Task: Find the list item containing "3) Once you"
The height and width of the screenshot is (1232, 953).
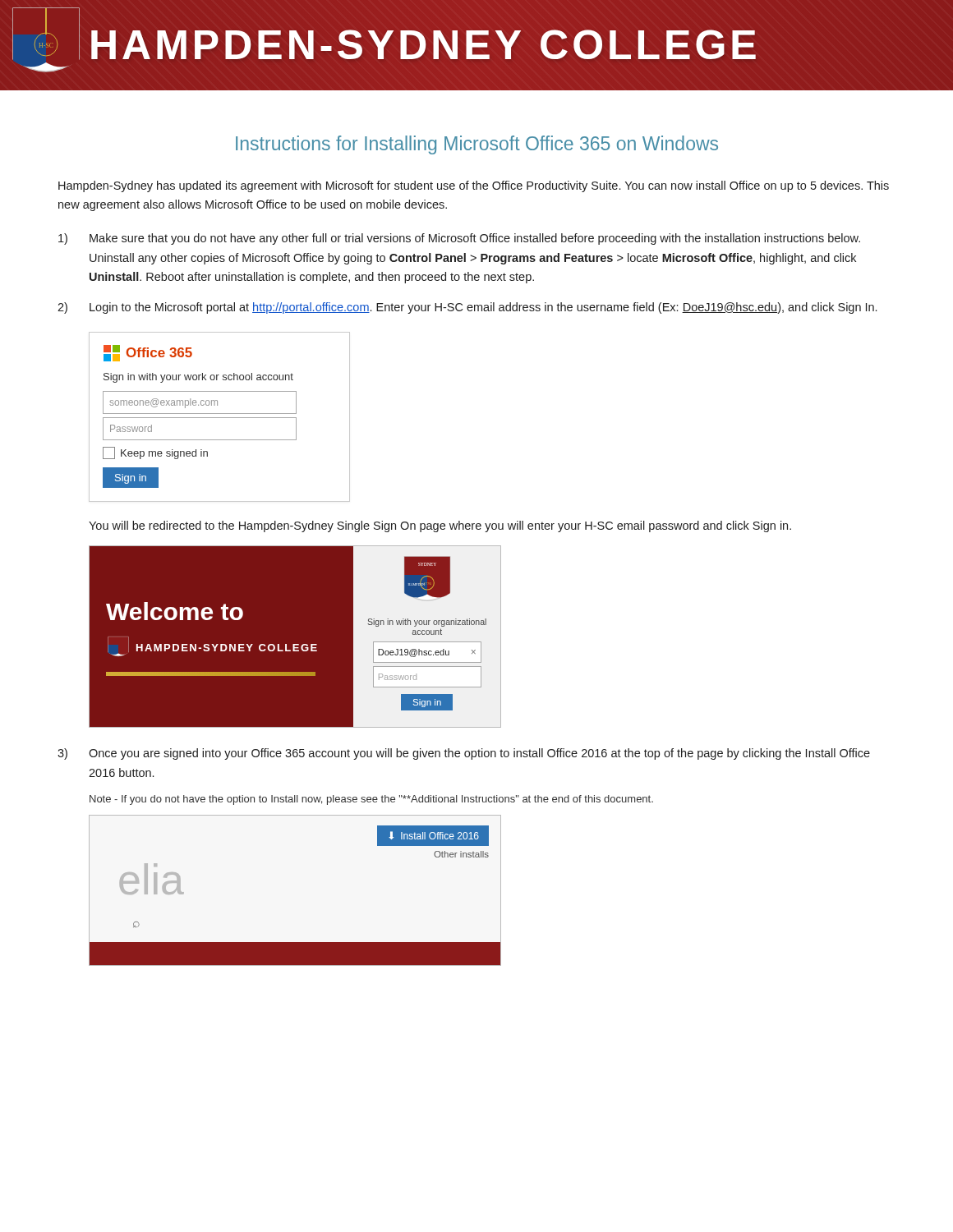Action: pyautogui.click(x=476, y=763)
